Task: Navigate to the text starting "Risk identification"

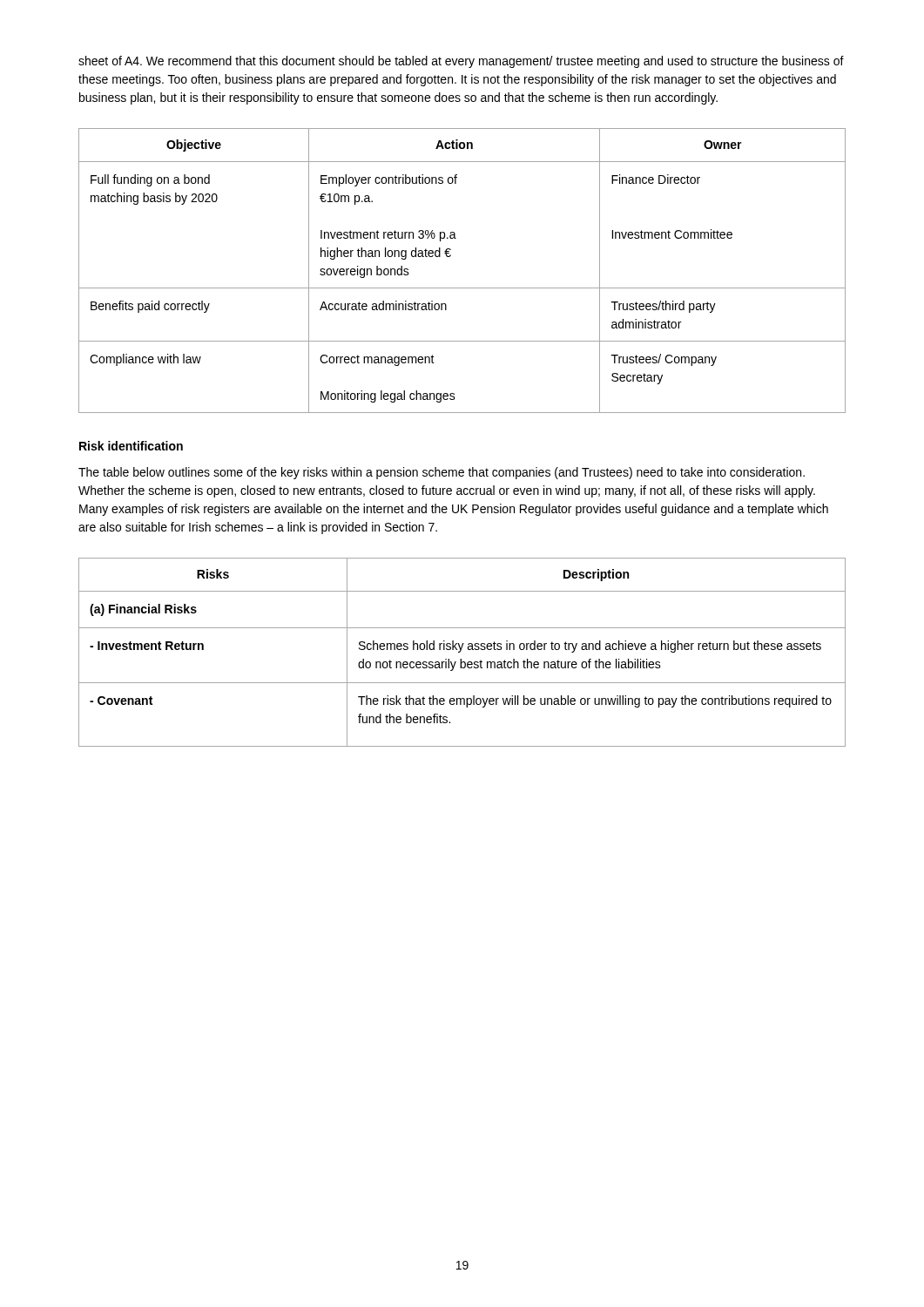Action: tap(131, 446)
